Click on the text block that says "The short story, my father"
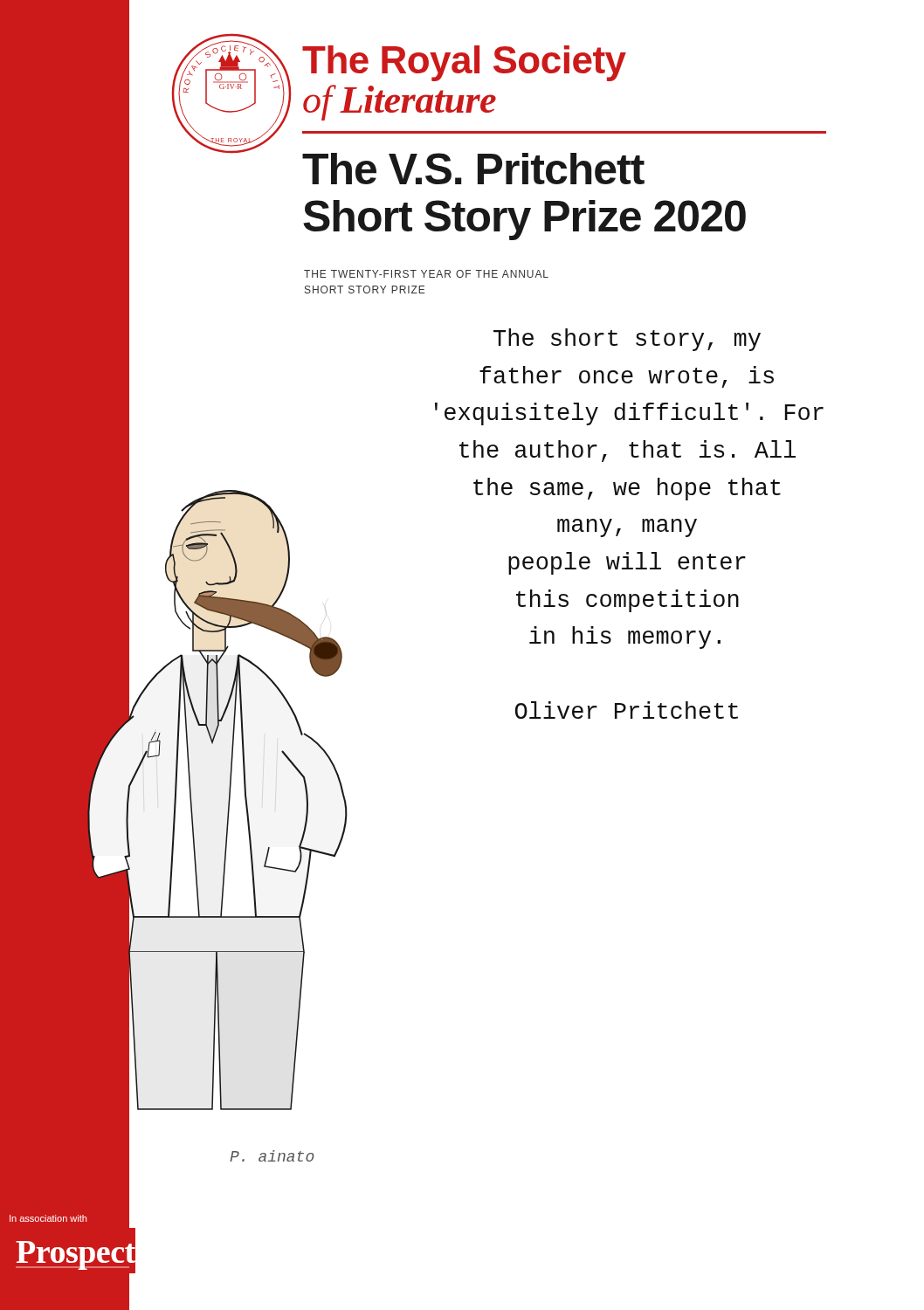The height and width of the screenshot is (1310, 924). [x=627, y=526]
